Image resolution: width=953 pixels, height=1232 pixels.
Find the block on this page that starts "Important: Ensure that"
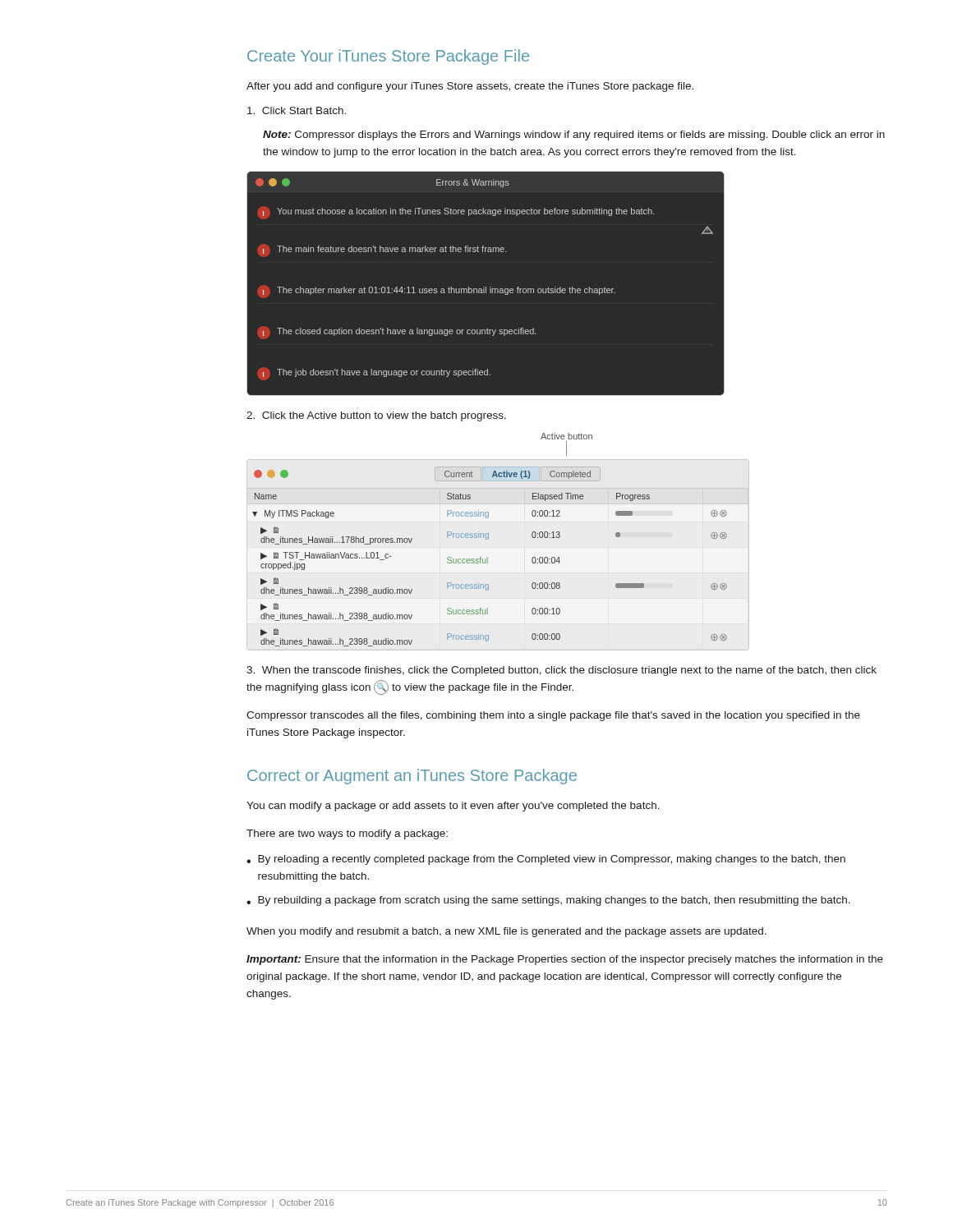coord(567,977)
